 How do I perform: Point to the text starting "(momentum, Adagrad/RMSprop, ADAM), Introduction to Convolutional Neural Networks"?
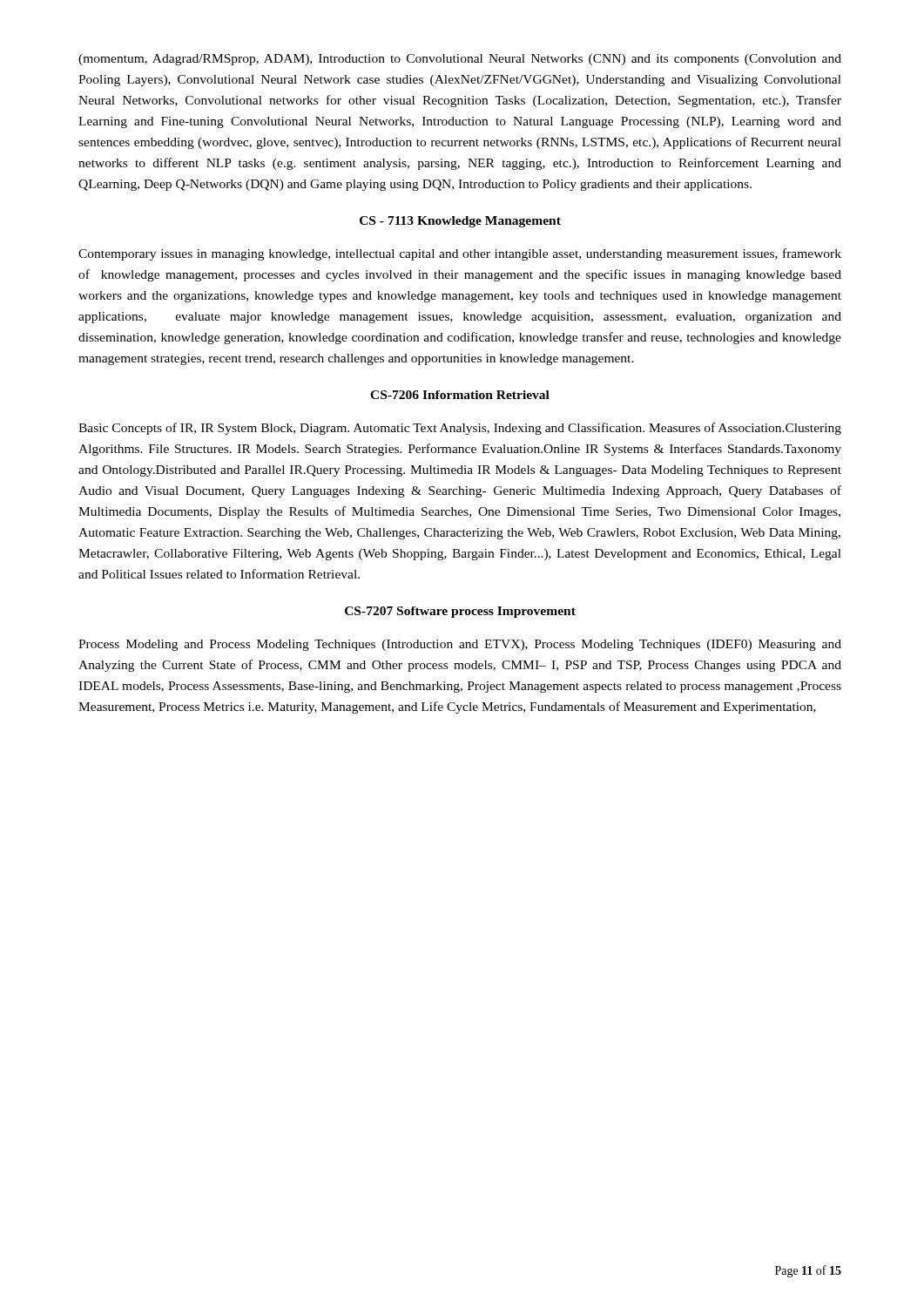point(460,121)
